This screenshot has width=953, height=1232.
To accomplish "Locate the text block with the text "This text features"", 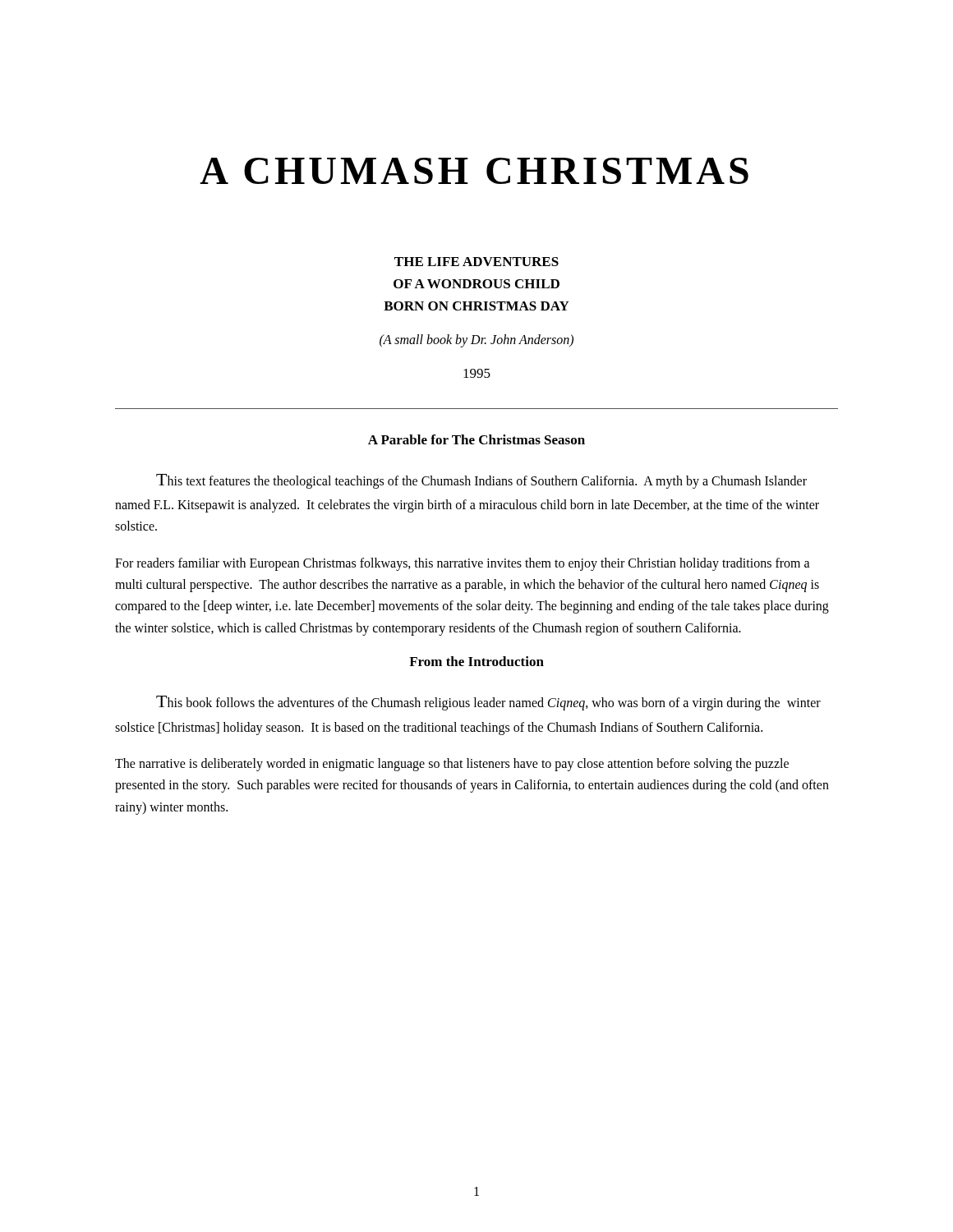I will click(x=467, y=501).
